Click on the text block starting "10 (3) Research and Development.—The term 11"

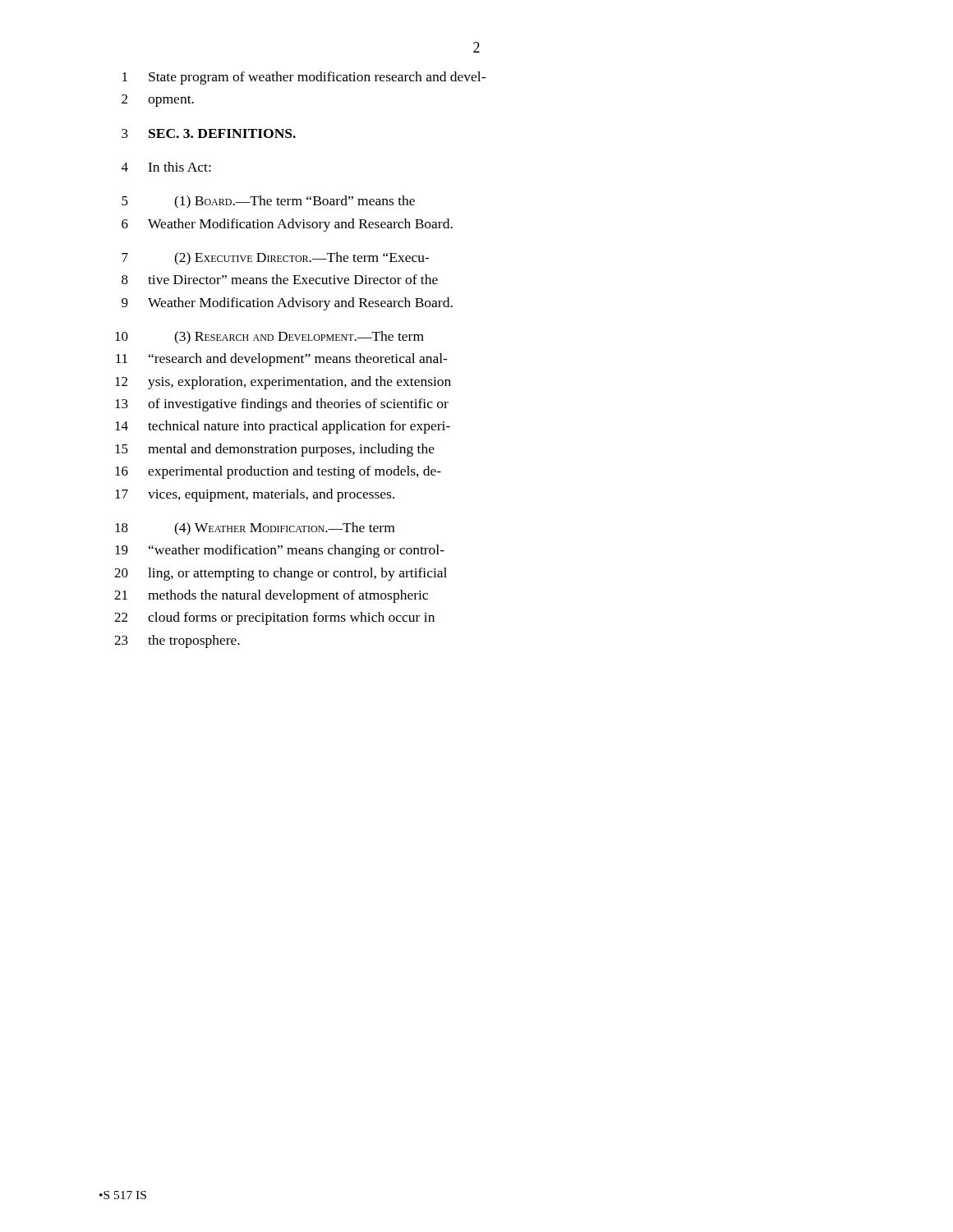269,338
